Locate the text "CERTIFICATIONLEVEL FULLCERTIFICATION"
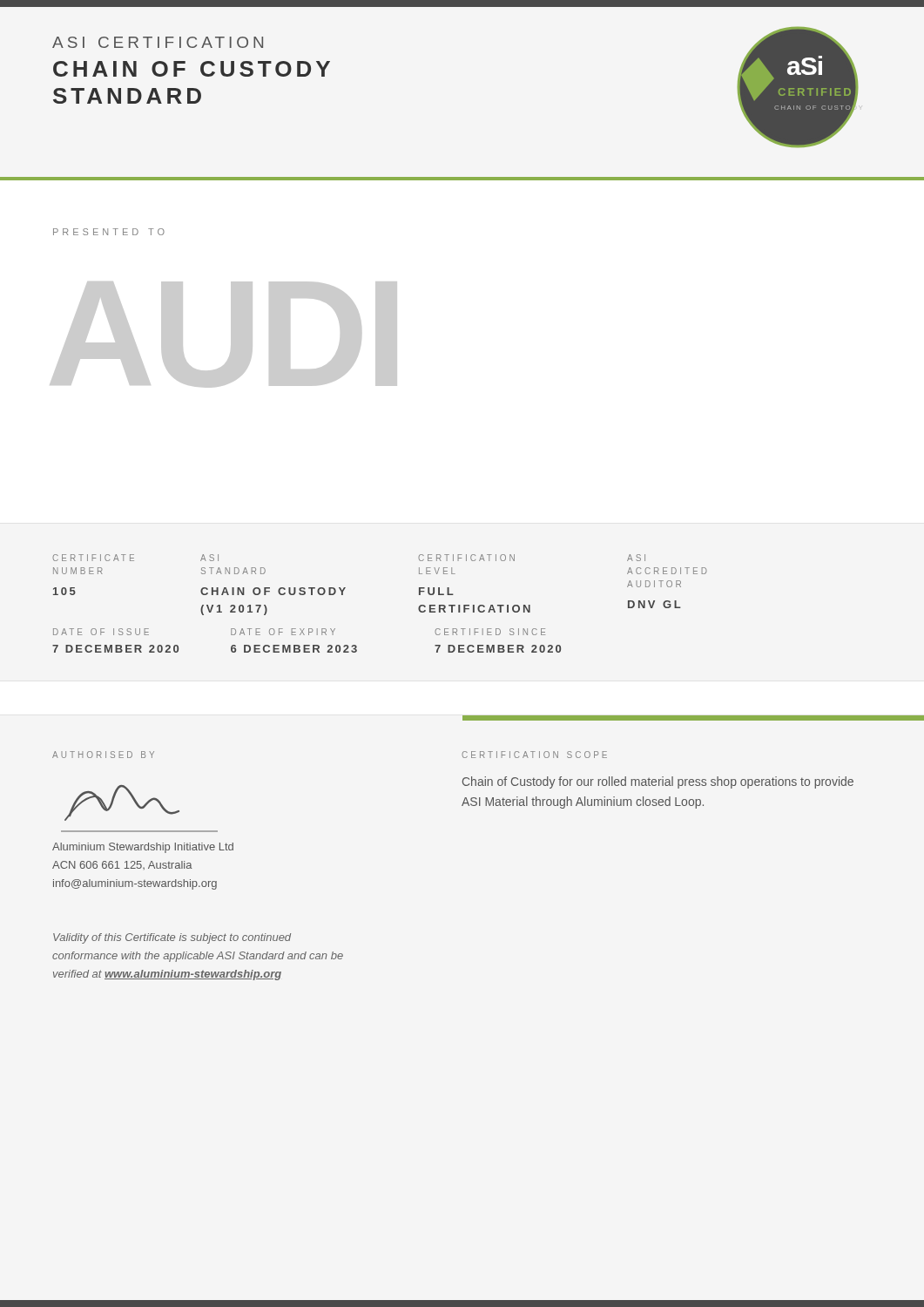Screen dimensions: 1307x924 [x=466, y=558]
